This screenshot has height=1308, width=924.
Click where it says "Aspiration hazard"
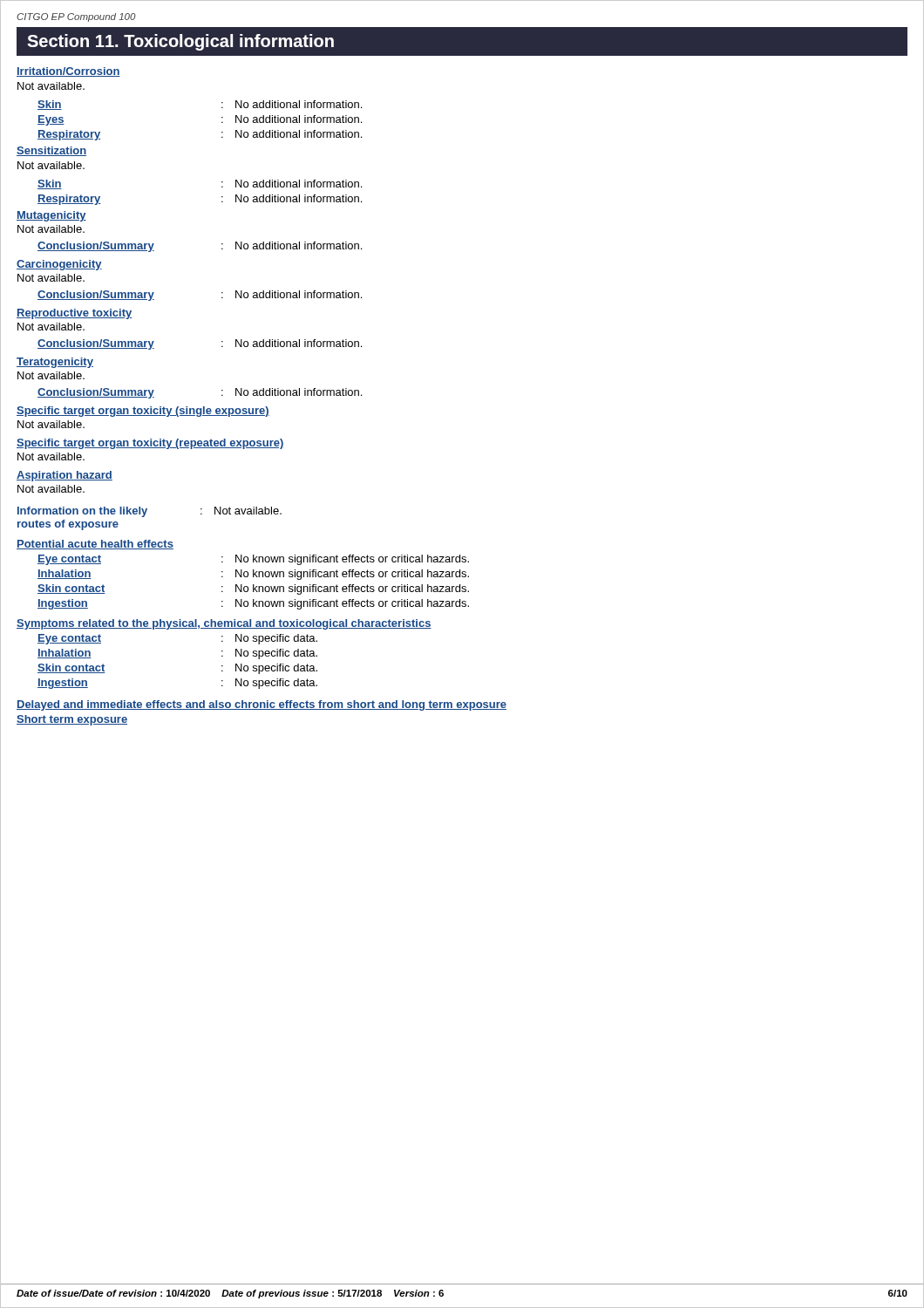click(64, 475)
